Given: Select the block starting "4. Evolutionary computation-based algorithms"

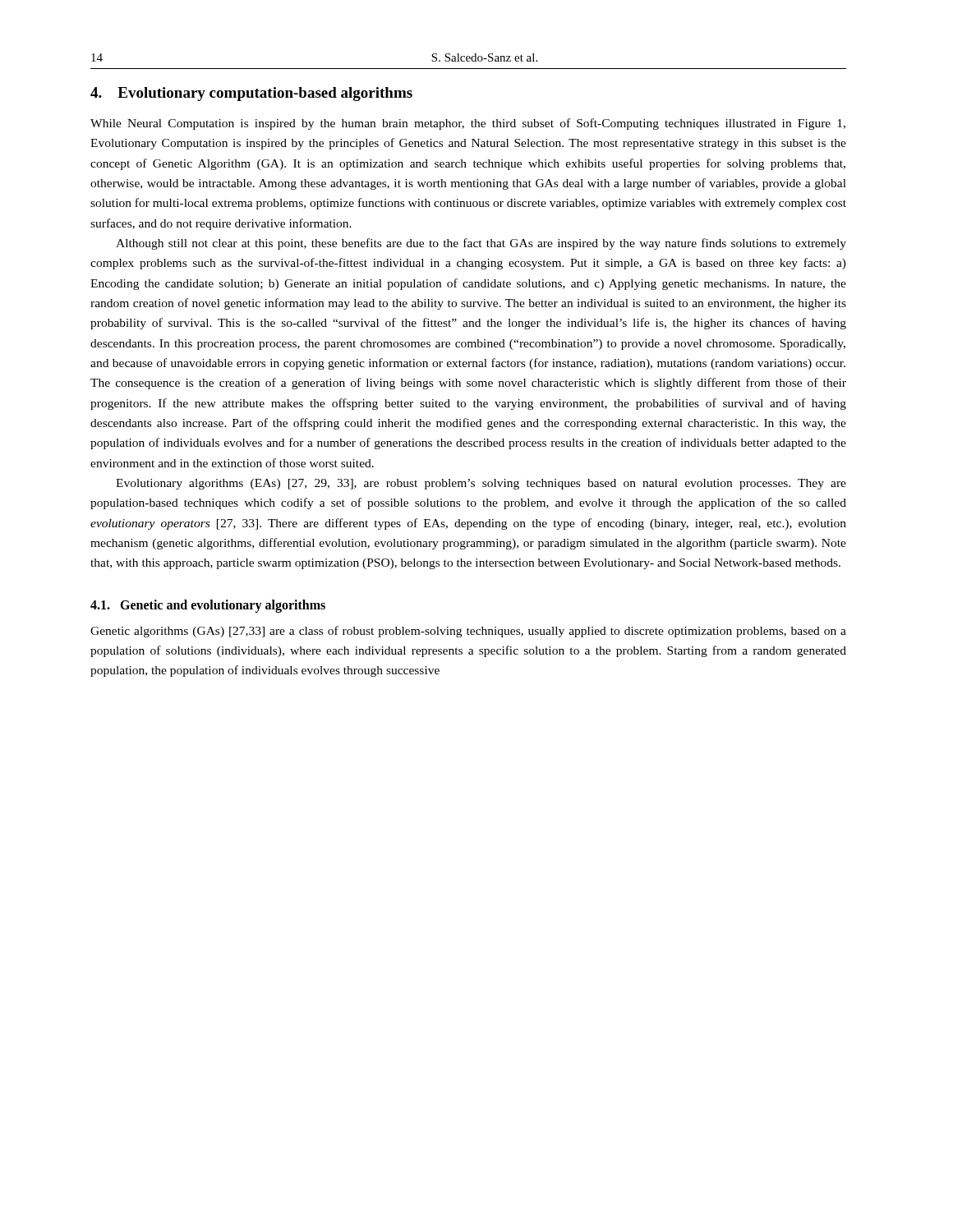Looking at the screenshot, I should point(251,92).
